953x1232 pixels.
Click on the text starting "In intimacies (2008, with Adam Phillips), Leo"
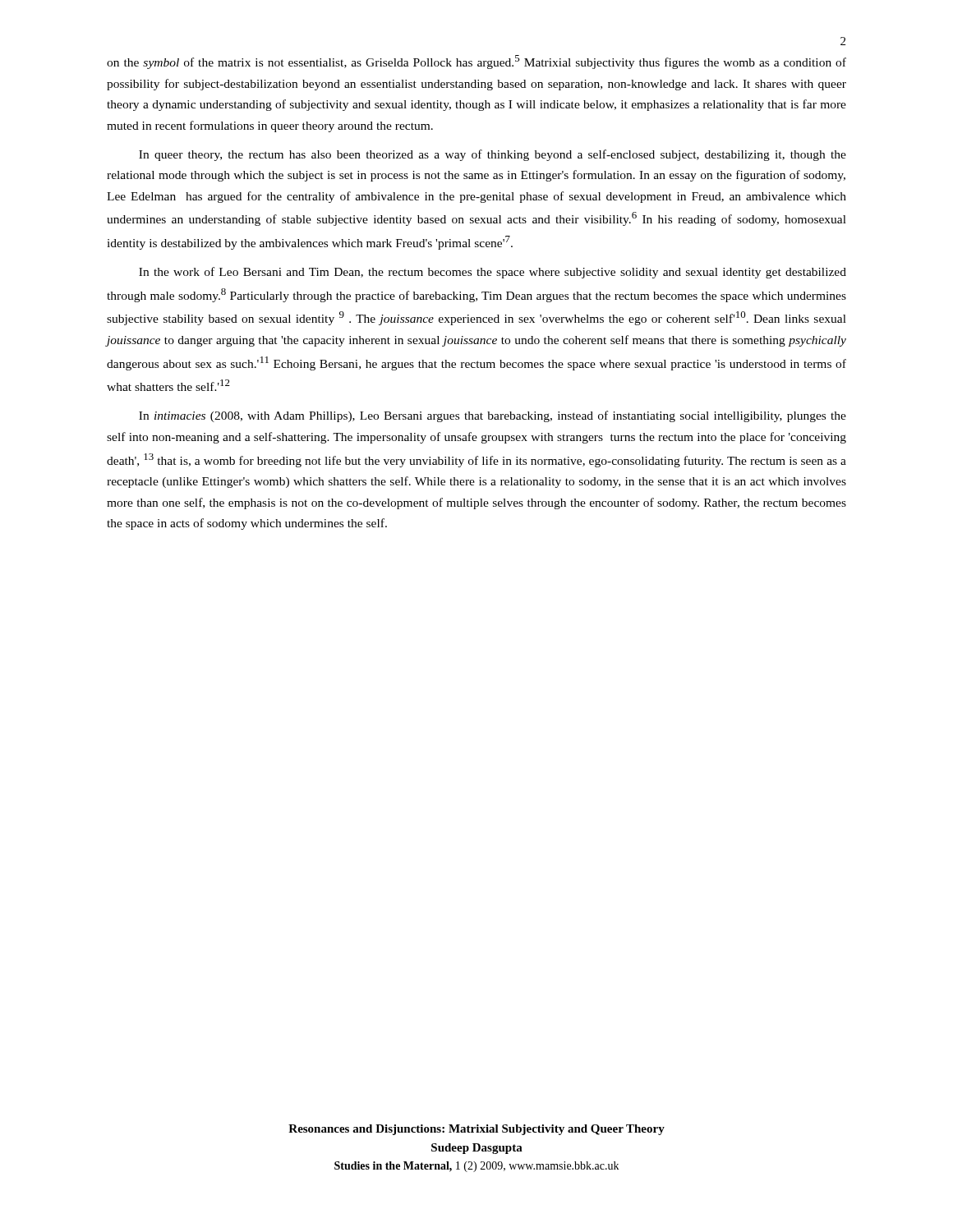click(476, 470)
